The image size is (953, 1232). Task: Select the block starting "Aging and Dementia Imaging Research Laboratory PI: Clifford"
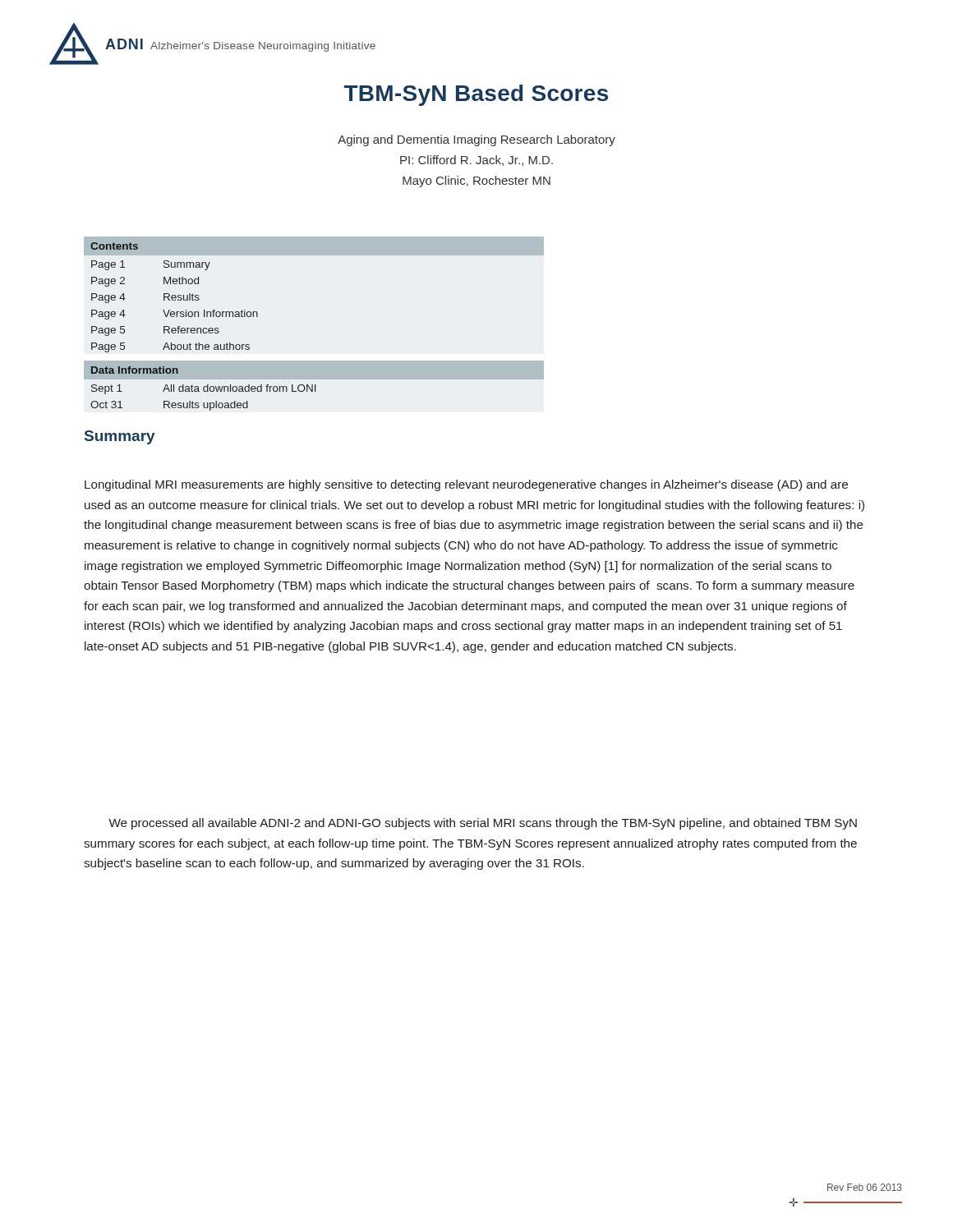click(476, 160)
